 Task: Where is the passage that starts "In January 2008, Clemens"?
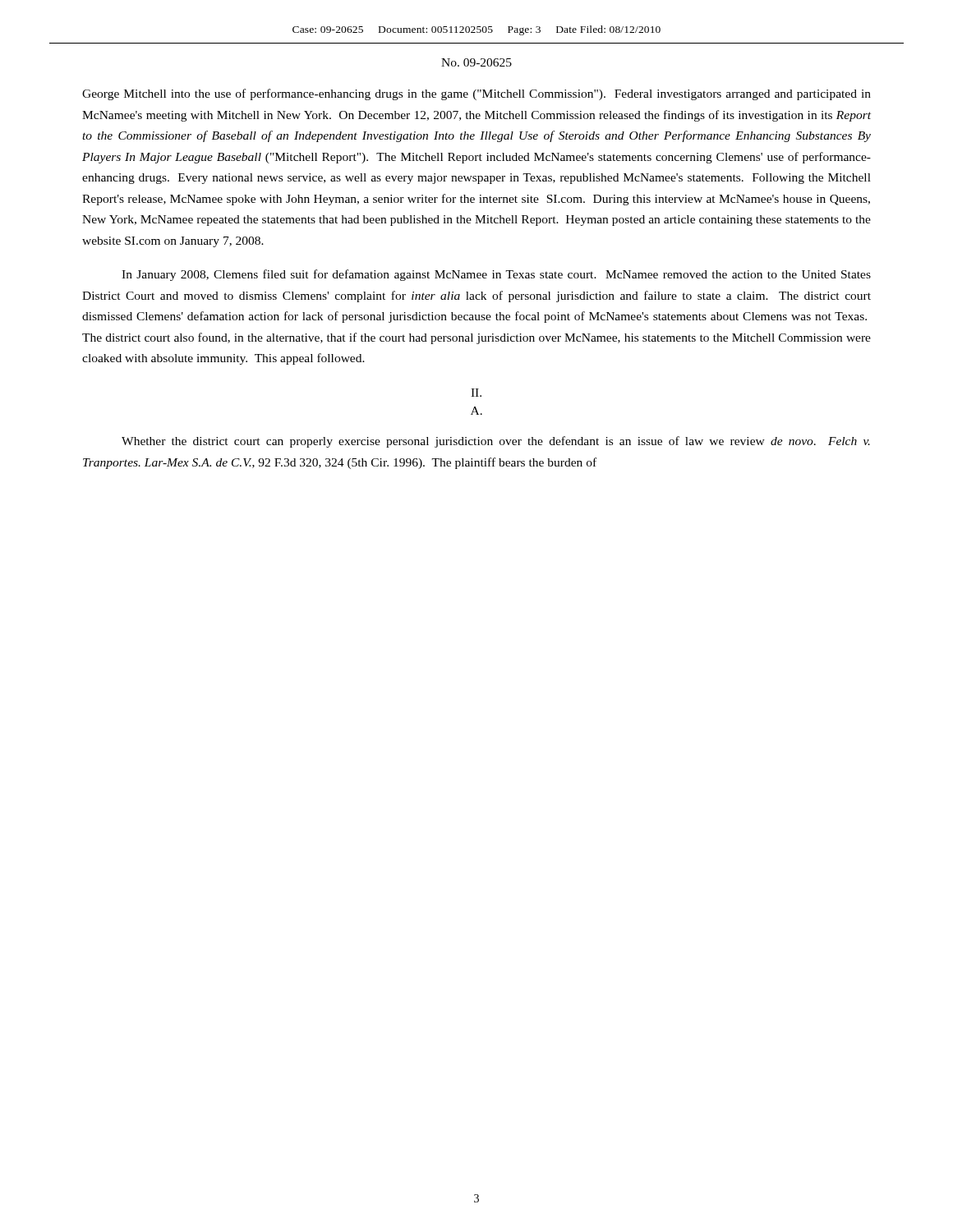pyautogui.click(x=476, y=316)
